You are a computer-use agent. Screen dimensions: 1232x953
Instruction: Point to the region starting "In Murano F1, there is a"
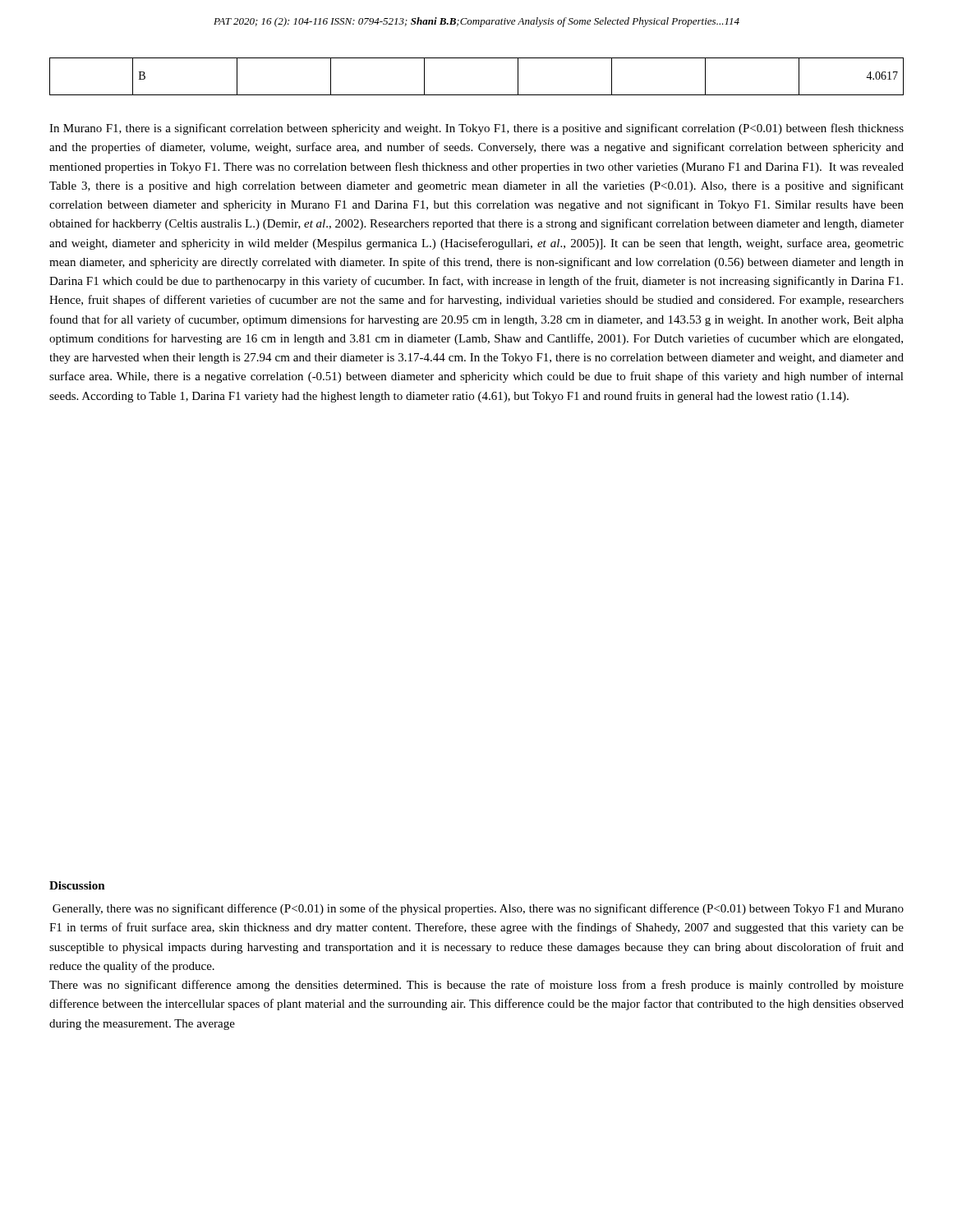(x=476, y=262)
